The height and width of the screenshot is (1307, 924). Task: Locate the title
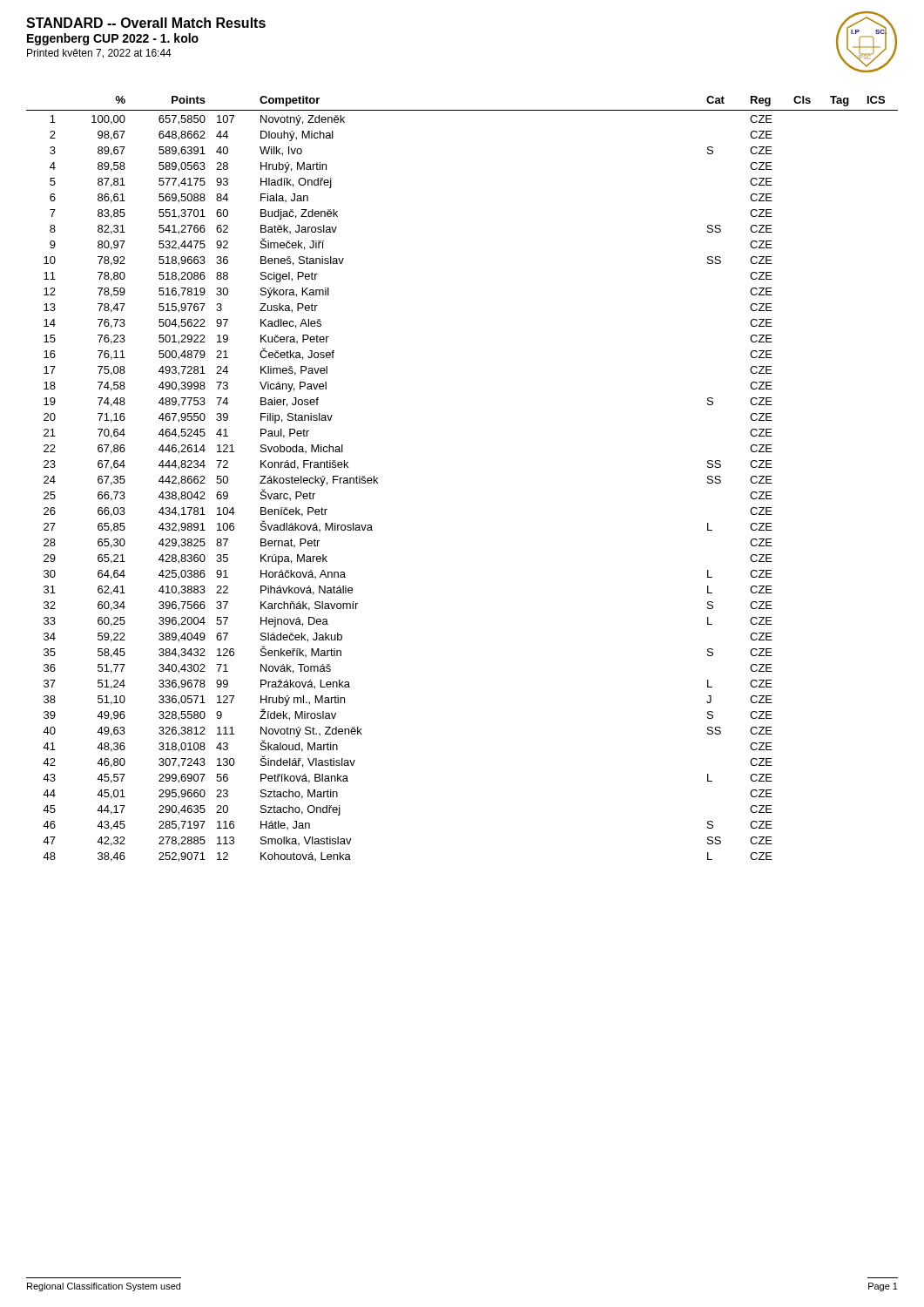point(146,37)
